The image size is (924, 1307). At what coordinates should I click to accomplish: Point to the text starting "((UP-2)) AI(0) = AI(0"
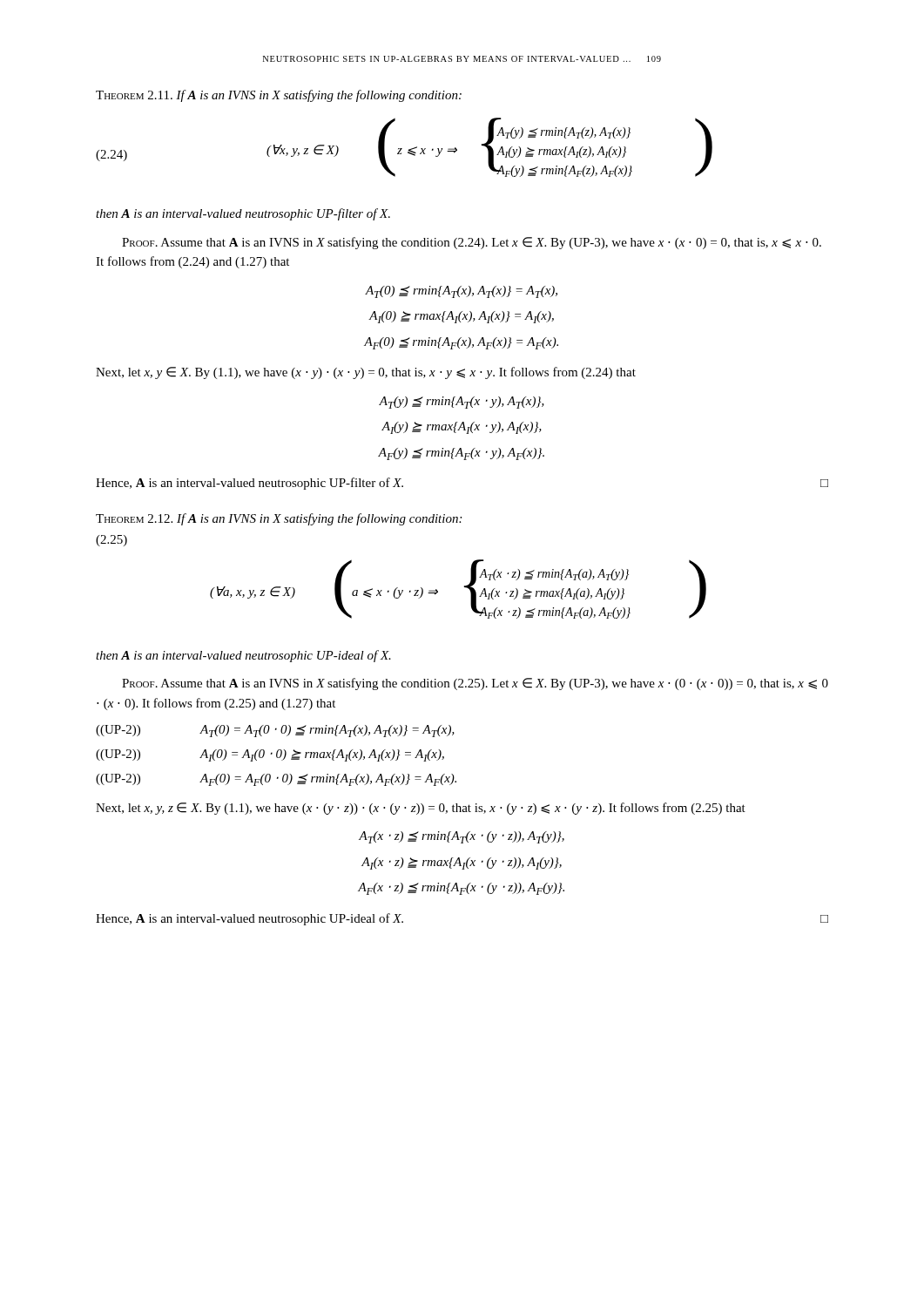click(x=270, y=755)
